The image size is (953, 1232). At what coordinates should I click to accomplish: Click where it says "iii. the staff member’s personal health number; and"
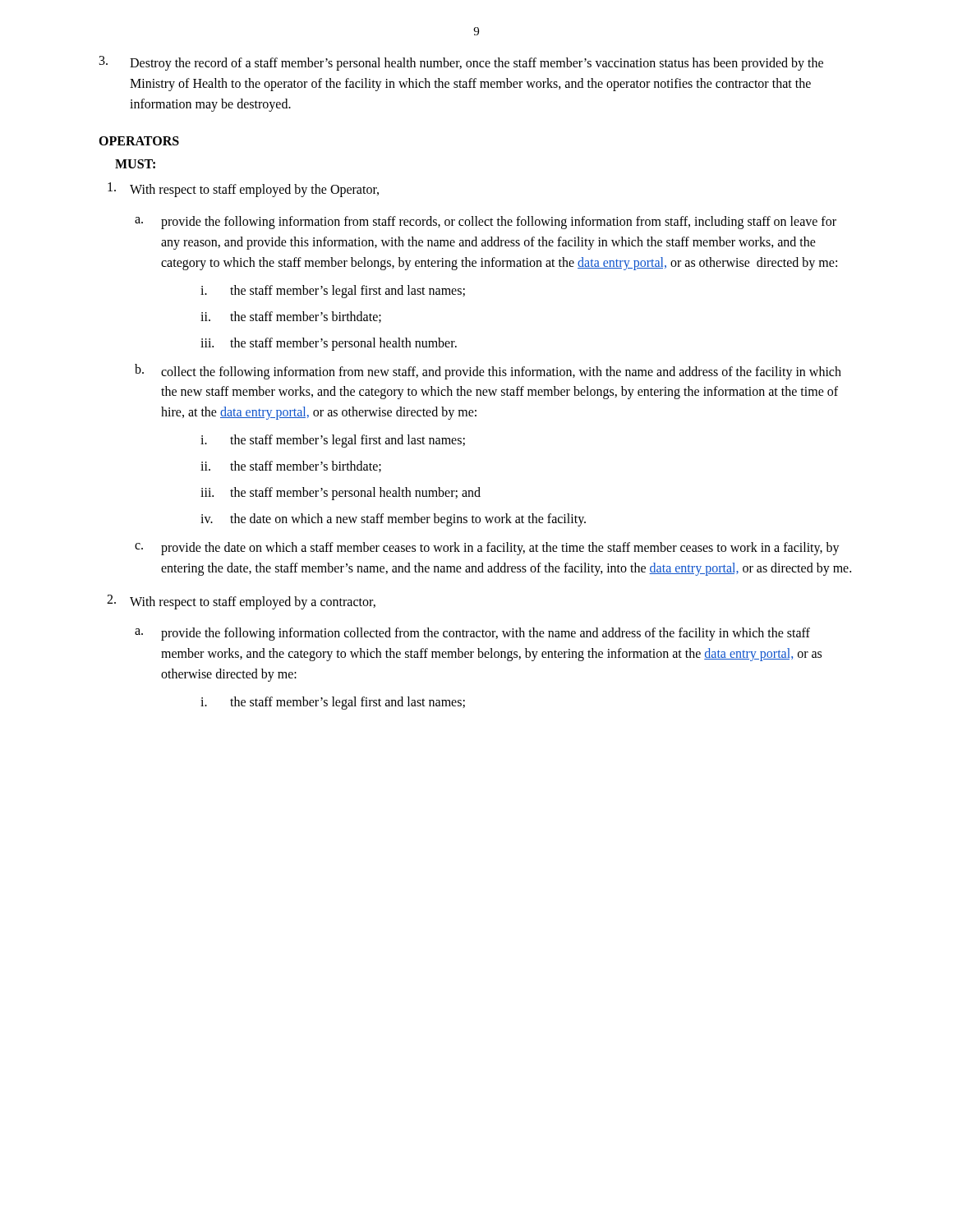[341, 493]
